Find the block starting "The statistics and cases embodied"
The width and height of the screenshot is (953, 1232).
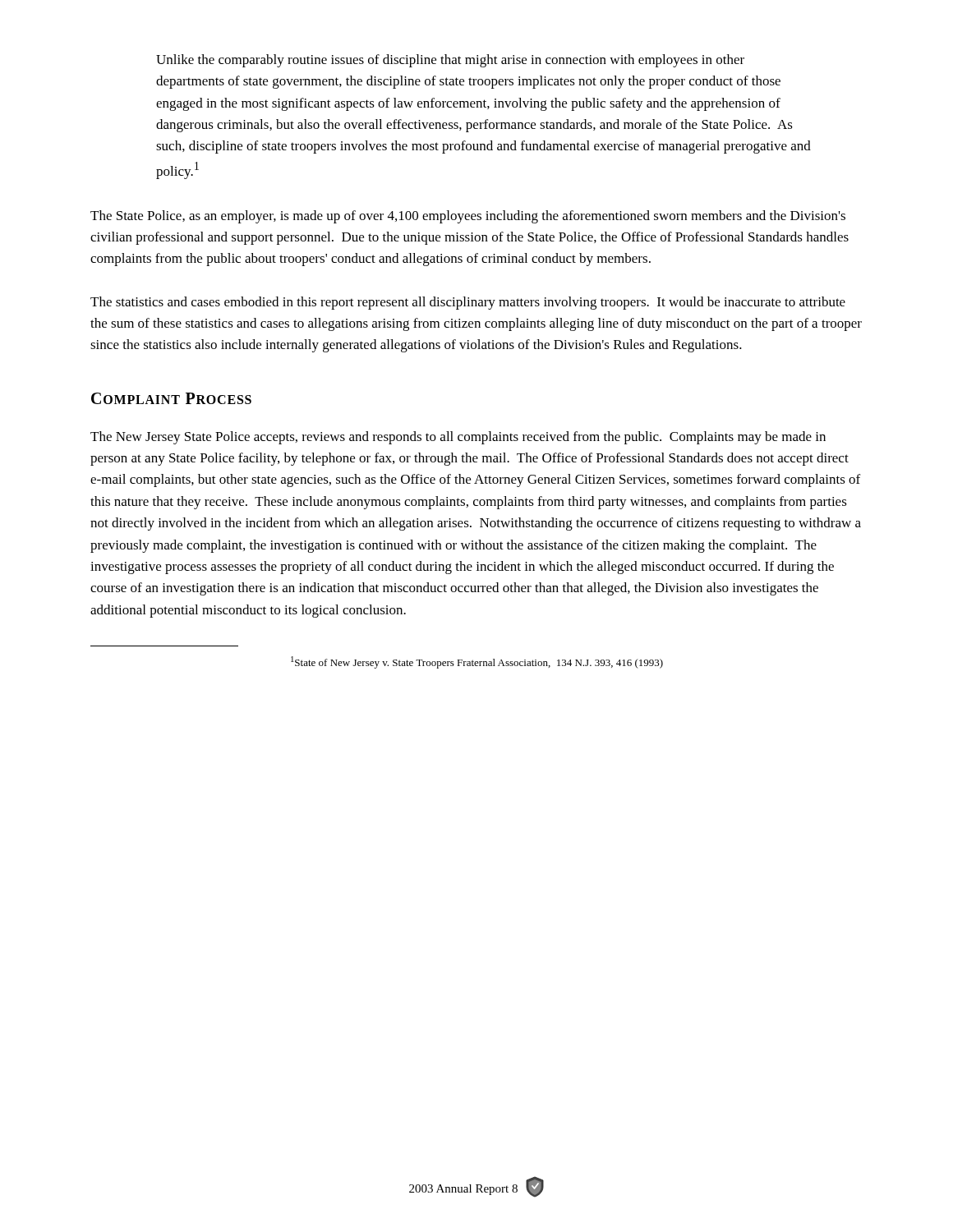(476, 323)
